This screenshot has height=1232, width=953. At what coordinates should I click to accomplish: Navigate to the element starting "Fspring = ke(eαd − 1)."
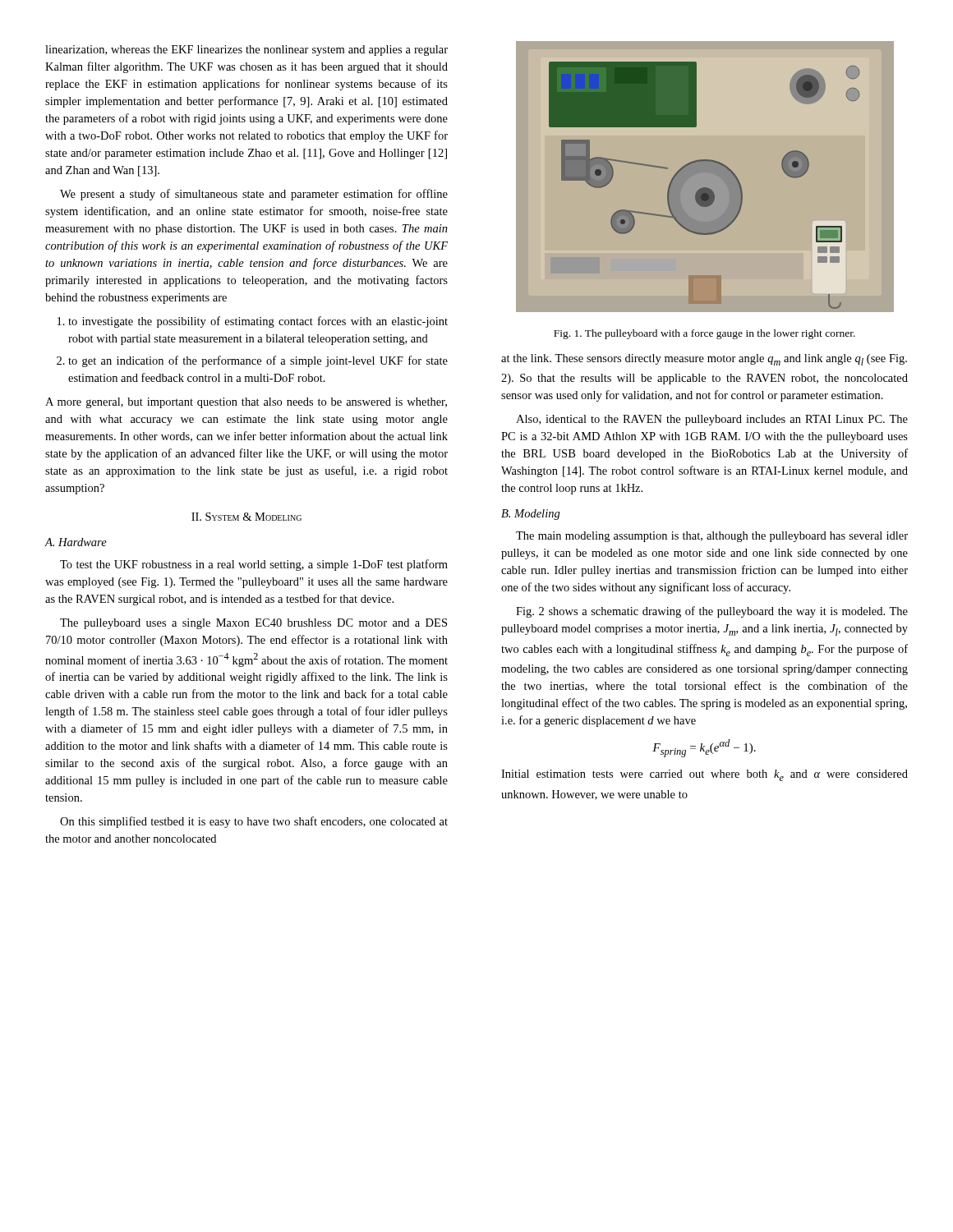(x=705, y=747)
